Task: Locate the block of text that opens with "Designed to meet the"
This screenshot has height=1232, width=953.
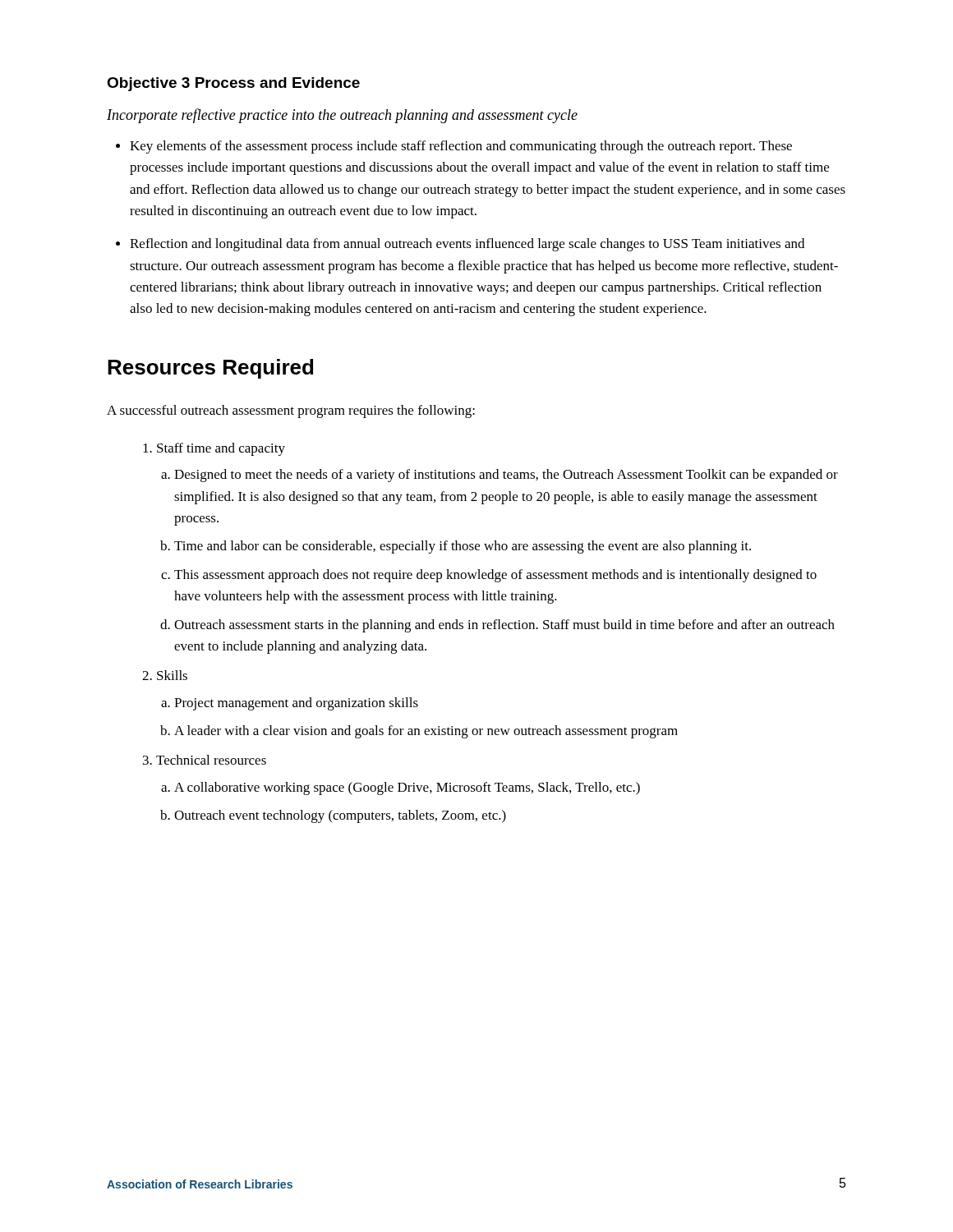Action: point(506,496)
